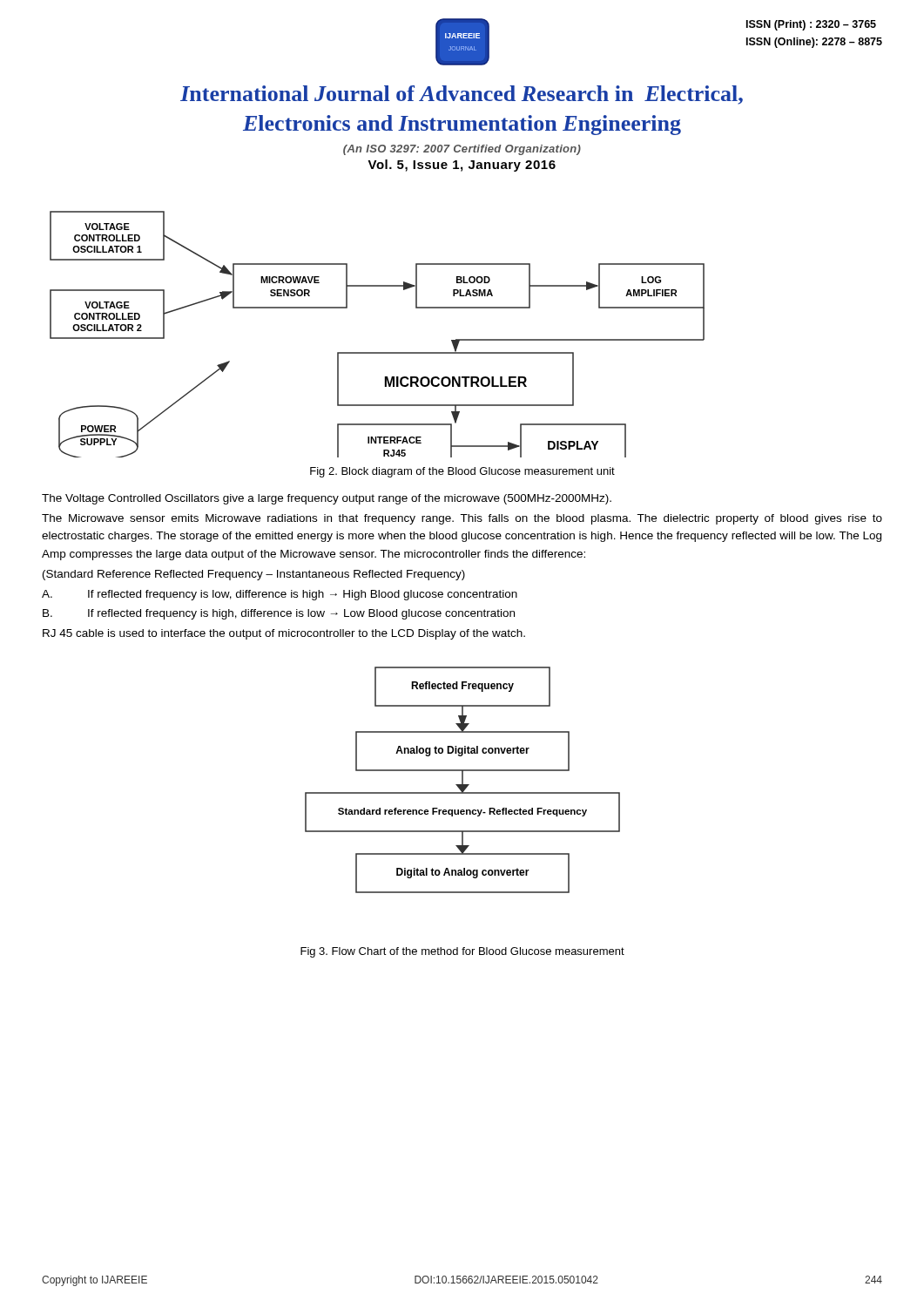Find the text block that says "(An ISO 3297: 2007"
924x1307 pixels.
coord(462,148)
